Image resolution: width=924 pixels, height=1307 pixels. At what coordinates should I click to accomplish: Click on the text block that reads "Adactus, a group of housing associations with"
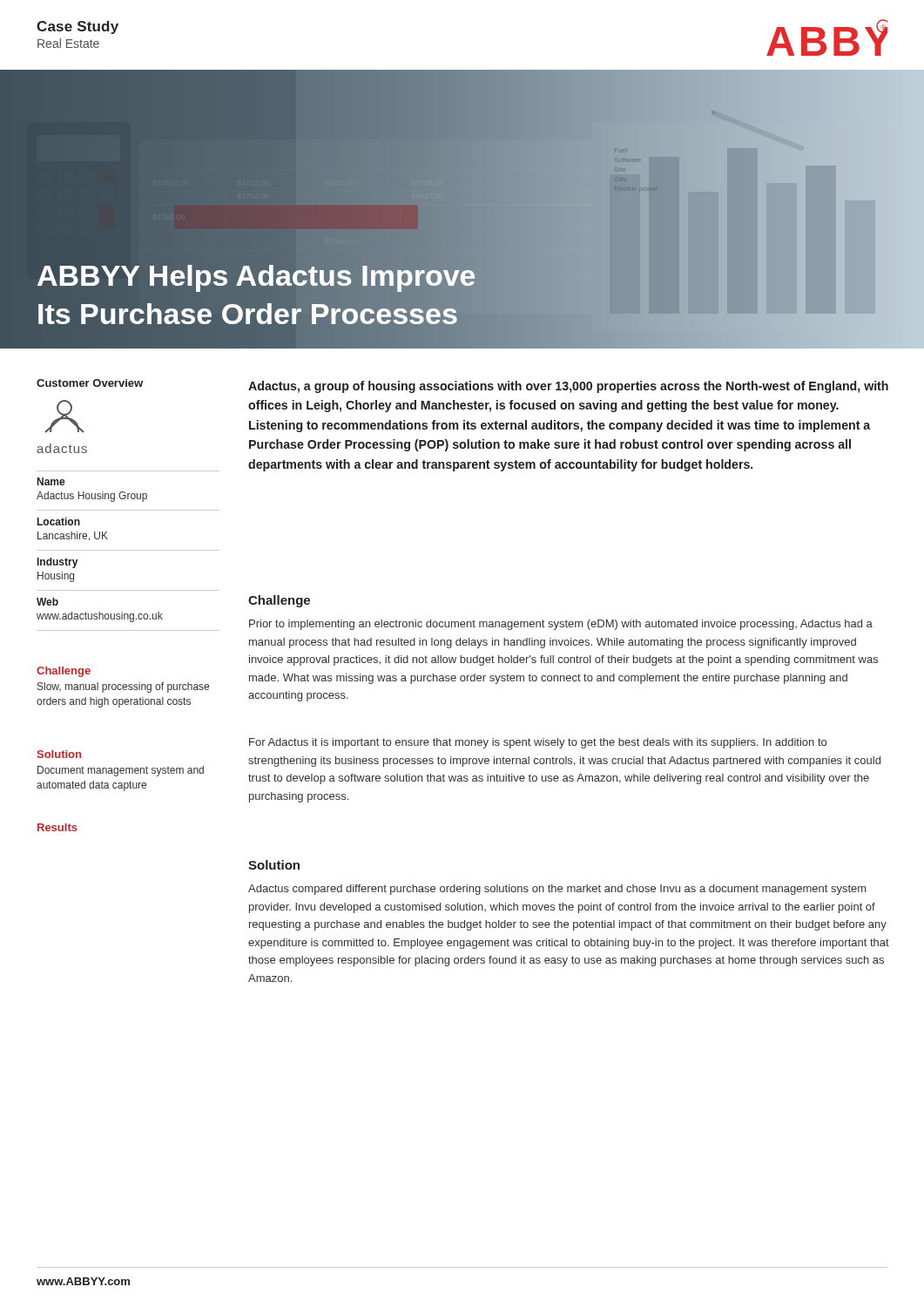click(568, 425)
